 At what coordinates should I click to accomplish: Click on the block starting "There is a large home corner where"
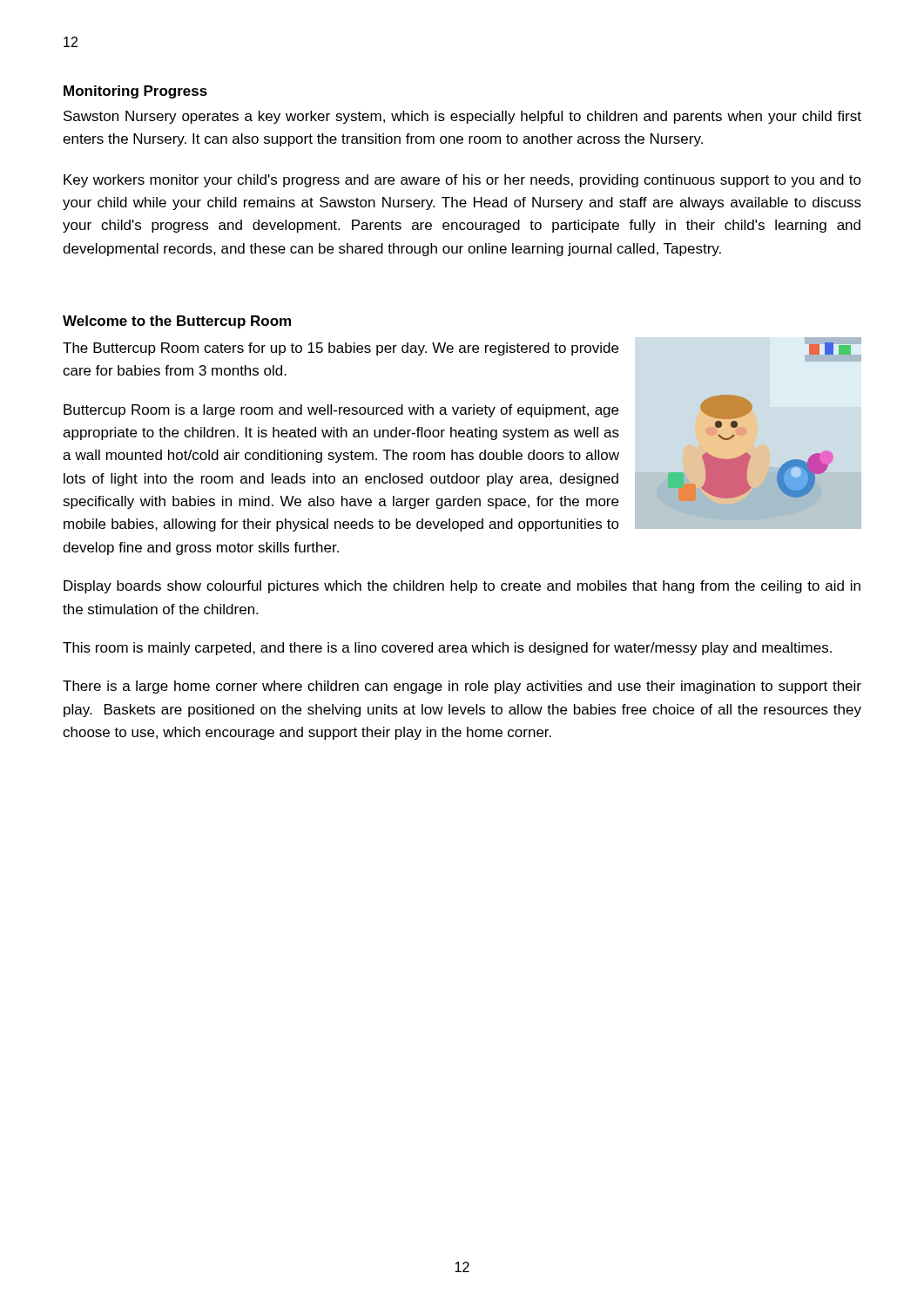(x=462, y=709)
